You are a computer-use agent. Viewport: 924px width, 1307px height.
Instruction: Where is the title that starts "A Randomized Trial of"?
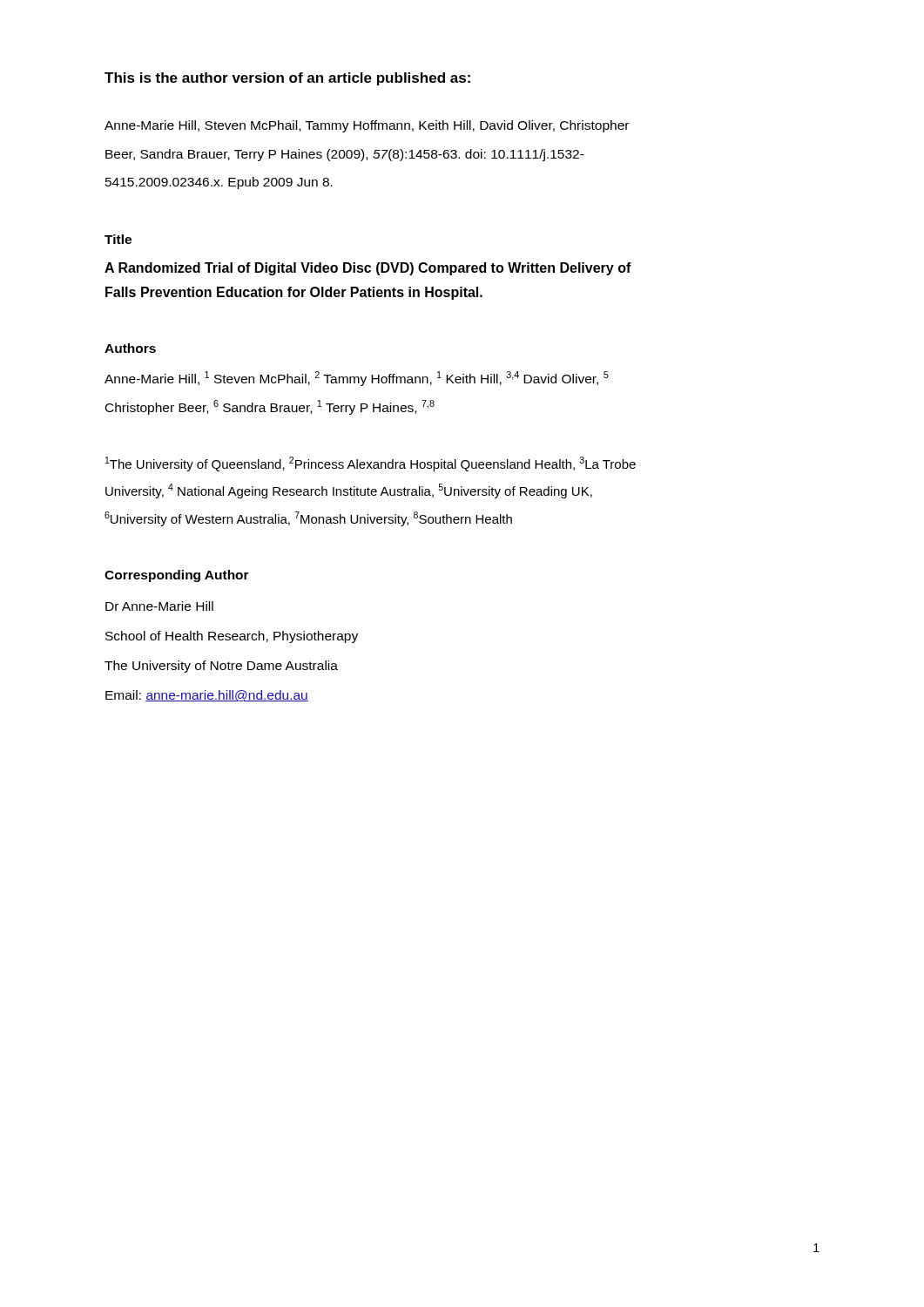coord(368,280)
